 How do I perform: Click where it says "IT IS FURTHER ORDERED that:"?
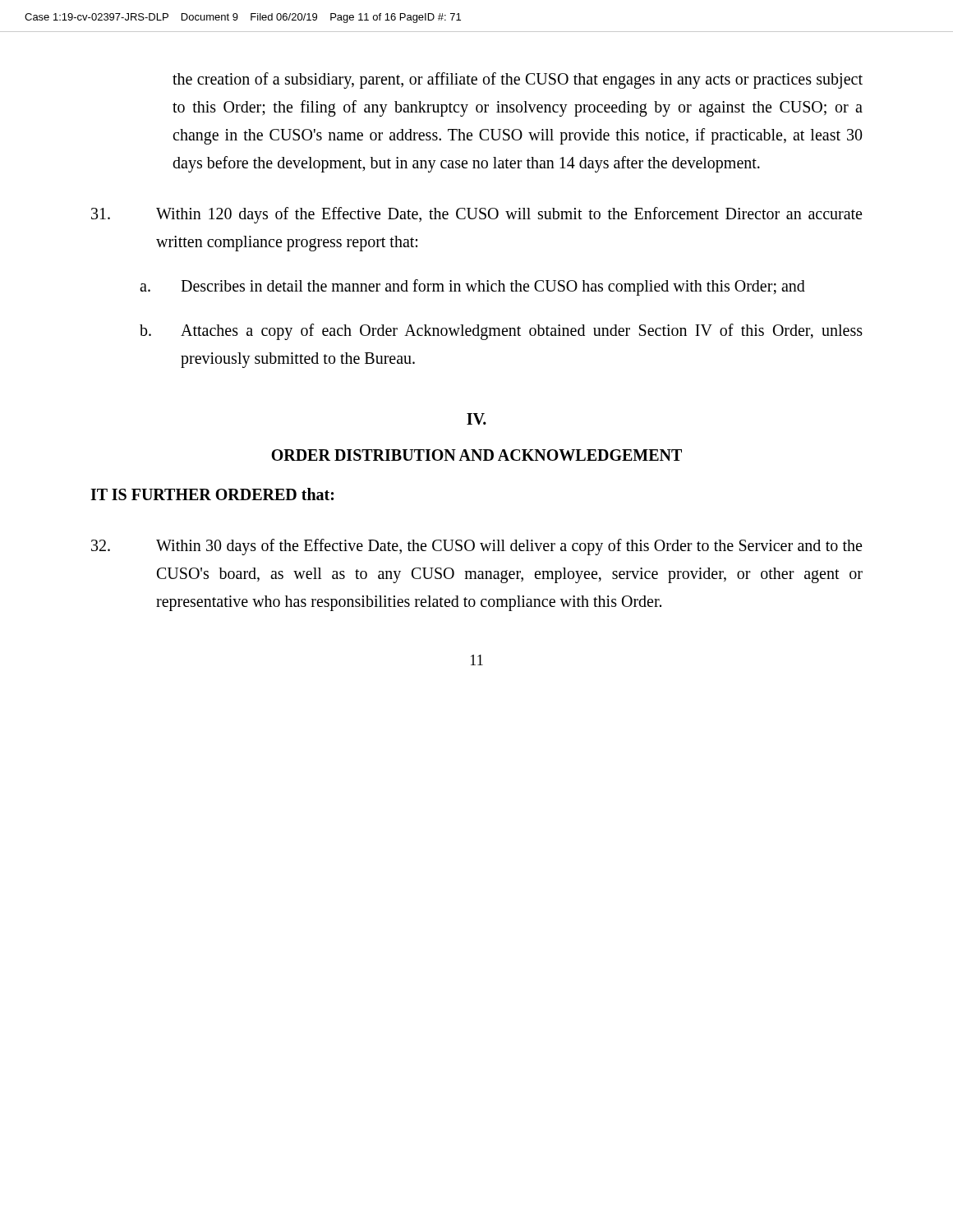click(x=213, y=495)
